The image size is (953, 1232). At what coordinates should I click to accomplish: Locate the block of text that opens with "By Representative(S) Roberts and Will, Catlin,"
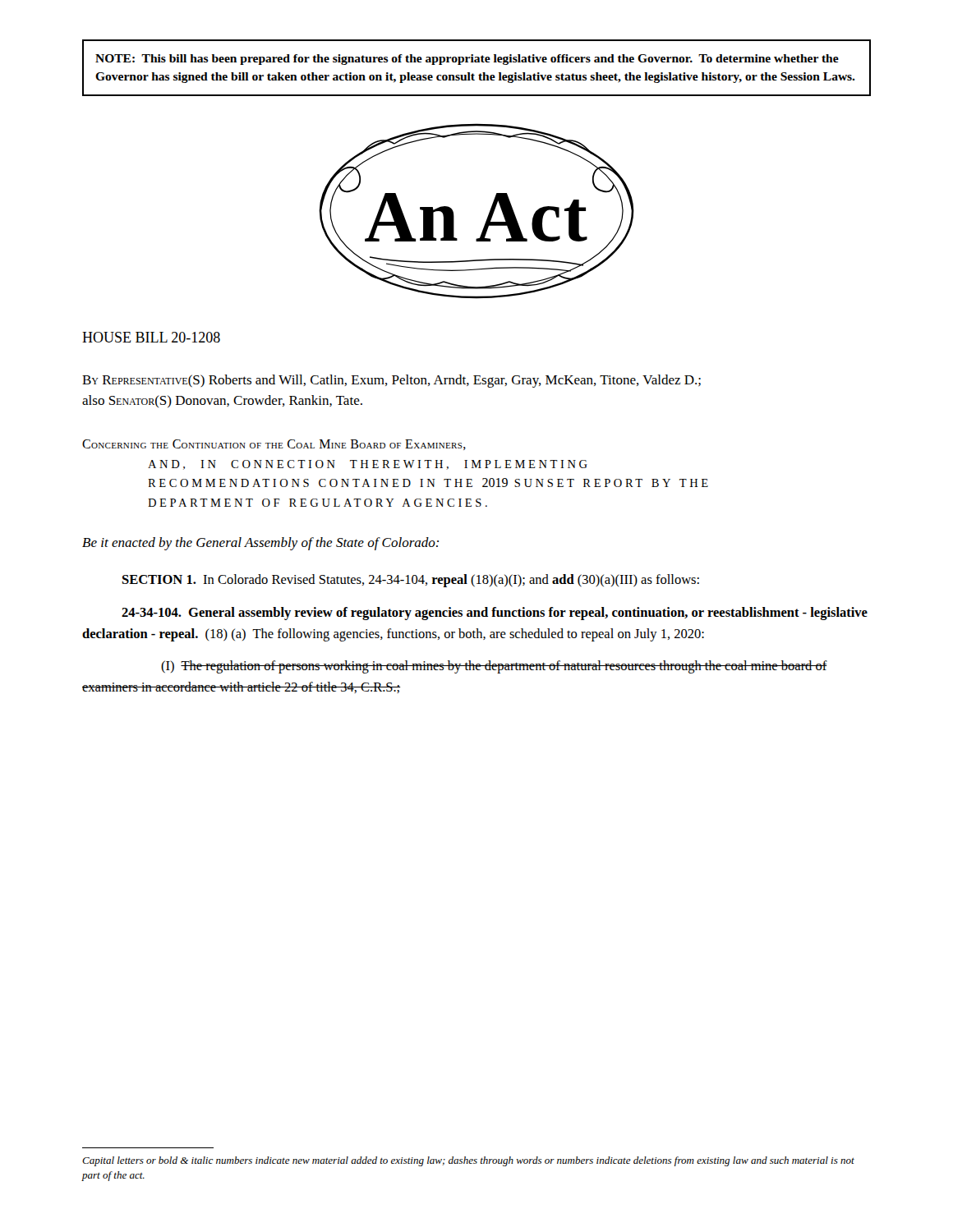coord(392,390)
